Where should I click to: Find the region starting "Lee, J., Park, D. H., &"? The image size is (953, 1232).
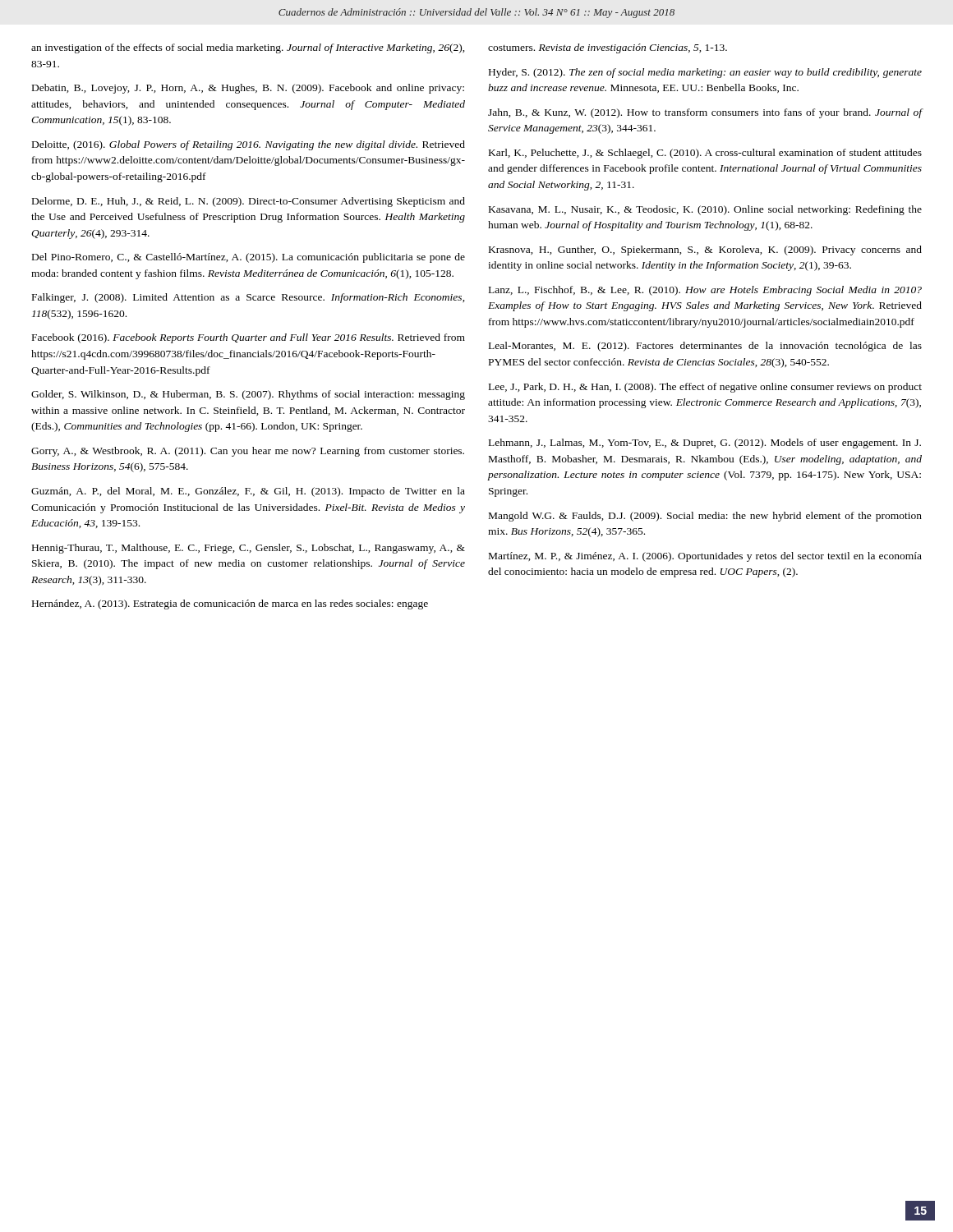[x=705, y=402]
